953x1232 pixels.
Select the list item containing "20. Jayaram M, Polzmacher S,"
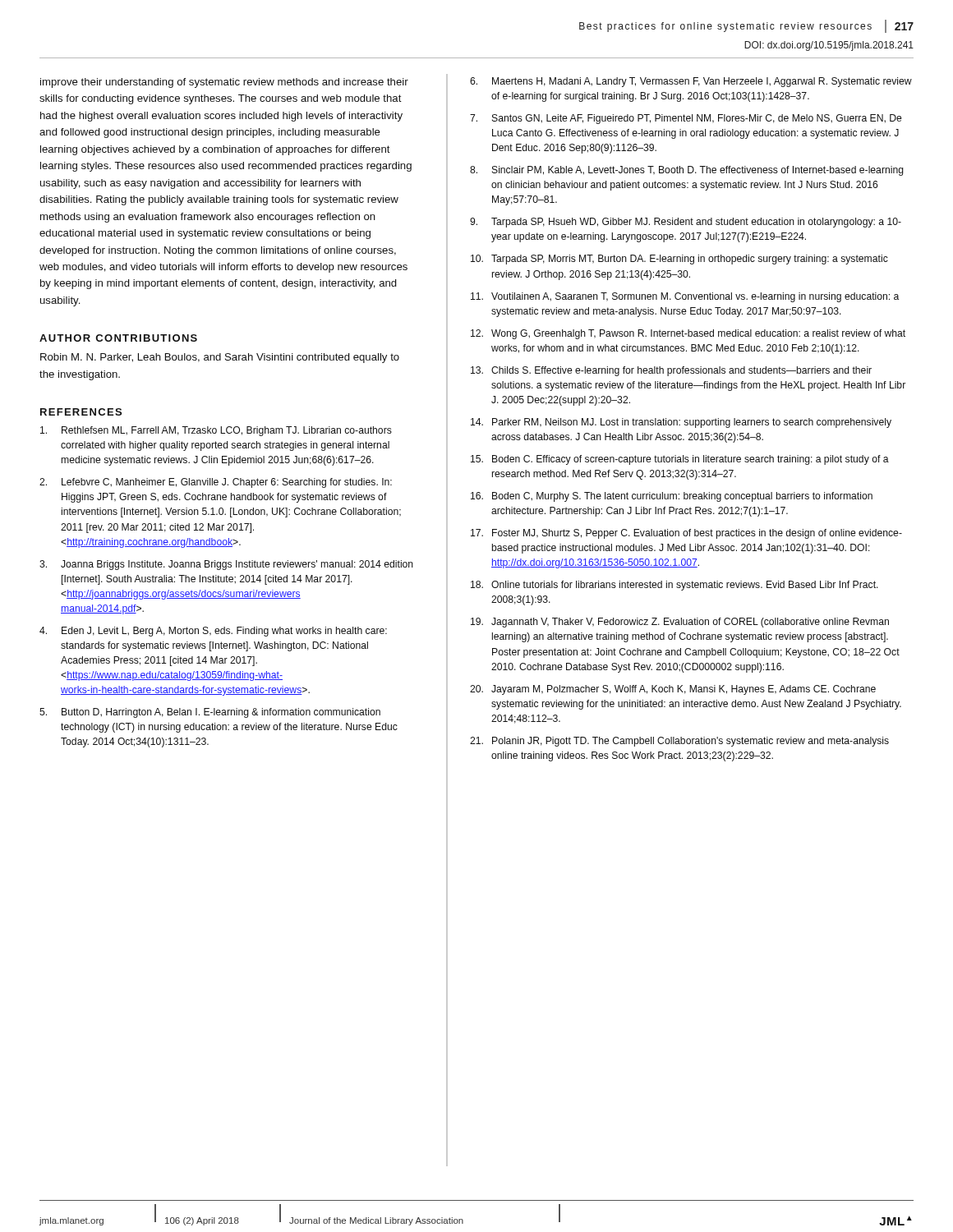pyautogui.click(x=692, y=704)
